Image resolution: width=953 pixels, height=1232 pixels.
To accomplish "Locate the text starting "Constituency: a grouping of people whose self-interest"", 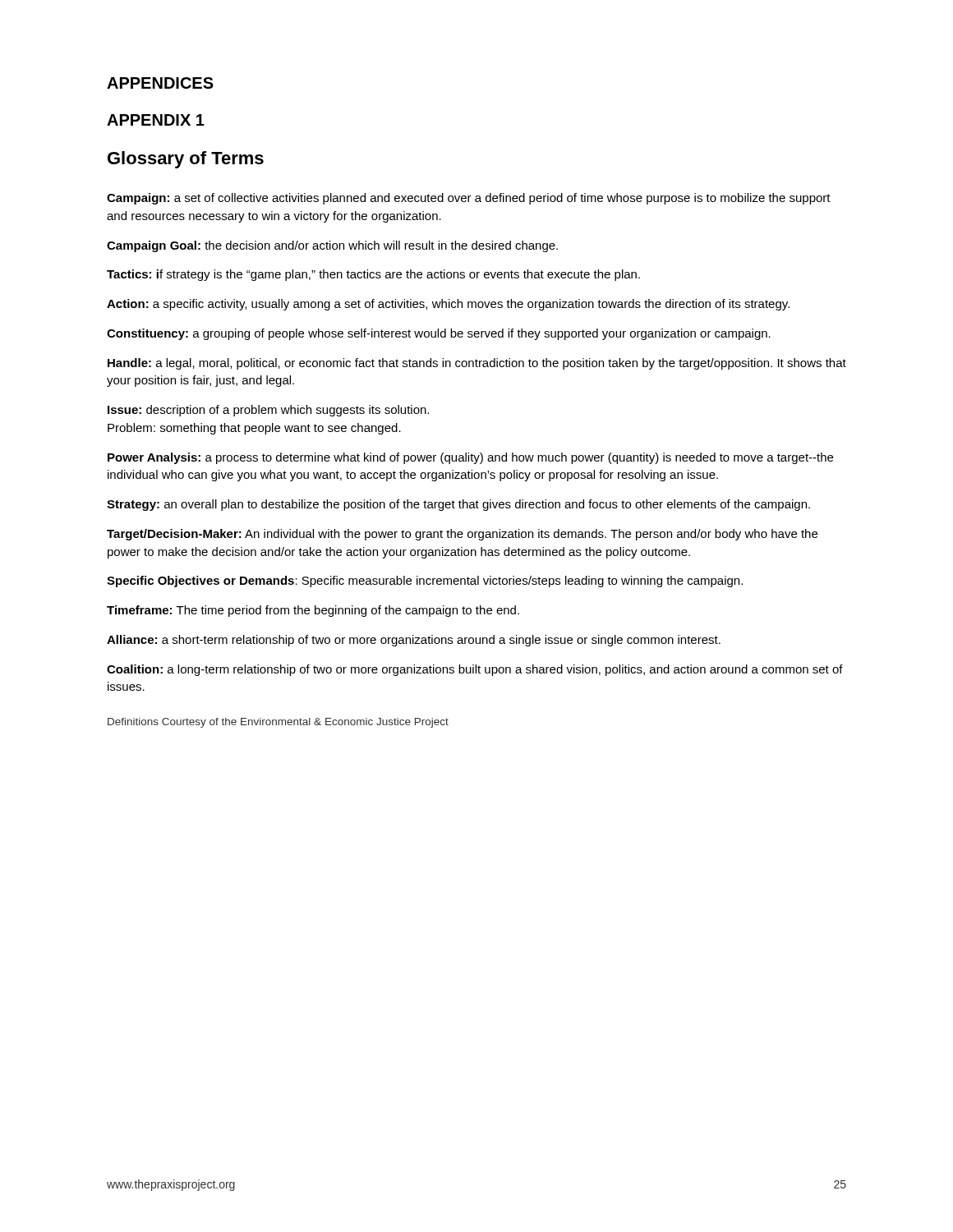I will [x=439, y=333].
